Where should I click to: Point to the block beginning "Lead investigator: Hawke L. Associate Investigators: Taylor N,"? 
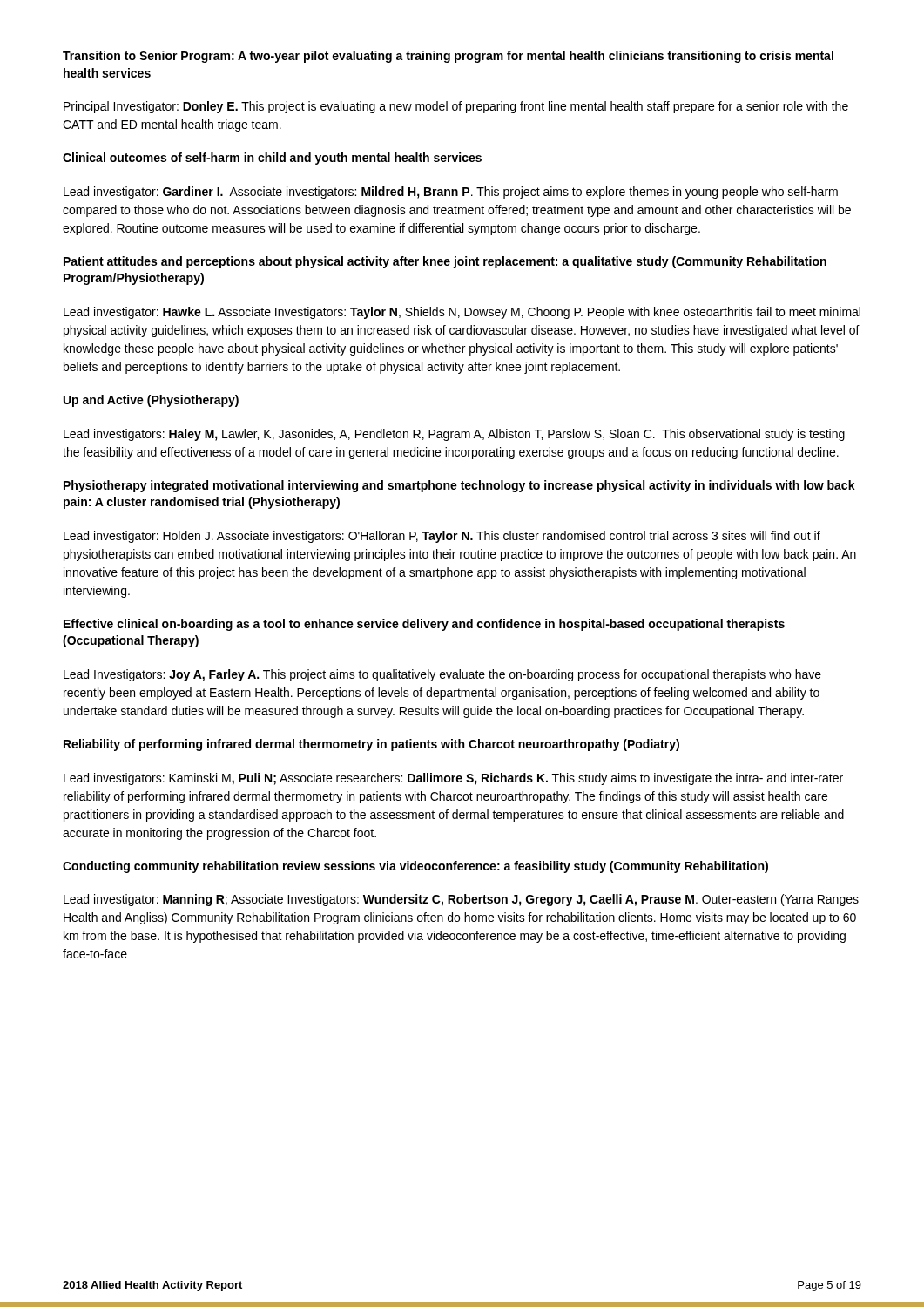tap(462, 340)
